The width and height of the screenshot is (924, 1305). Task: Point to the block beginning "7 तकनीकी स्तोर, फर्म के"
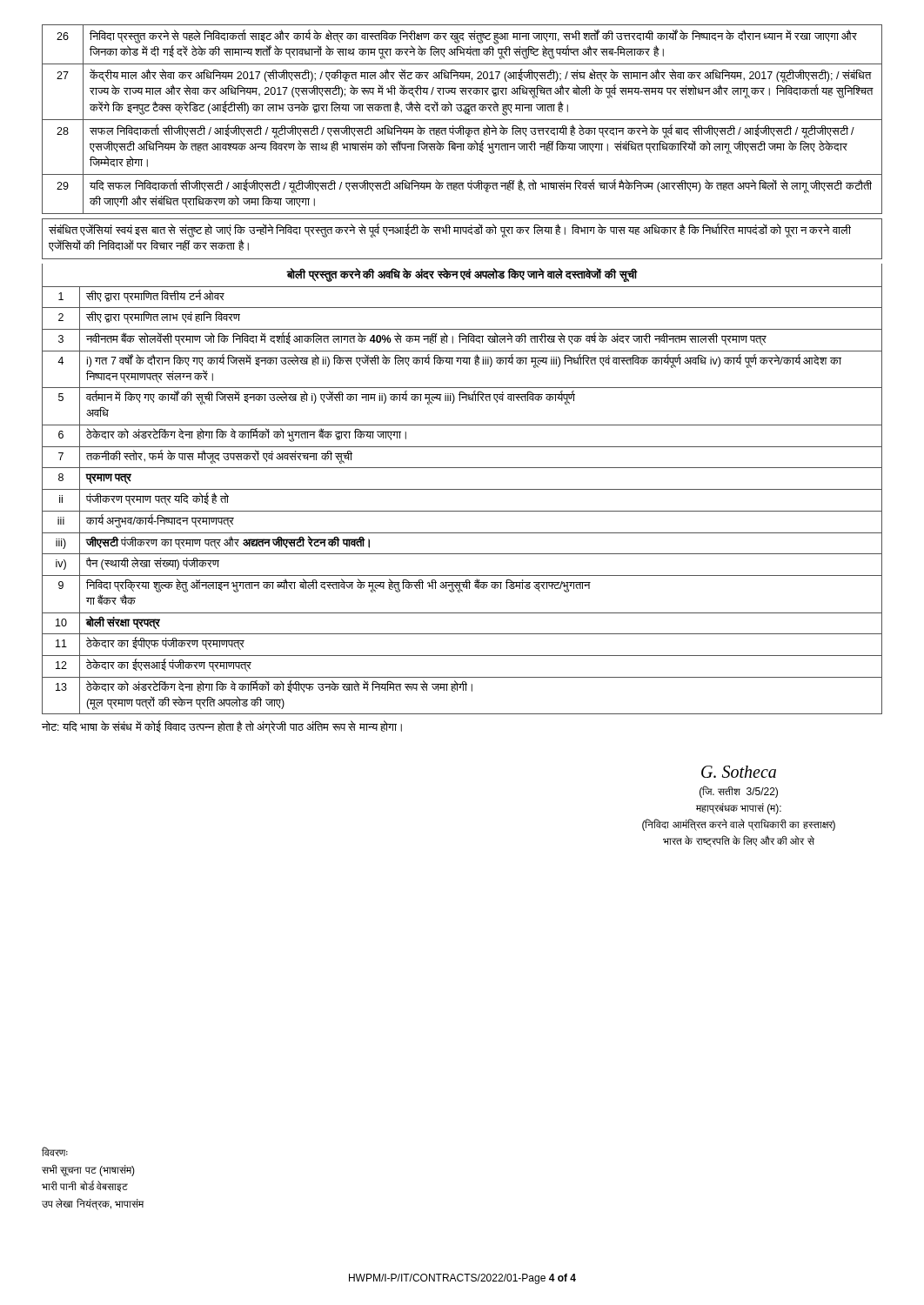click(462, 457)
